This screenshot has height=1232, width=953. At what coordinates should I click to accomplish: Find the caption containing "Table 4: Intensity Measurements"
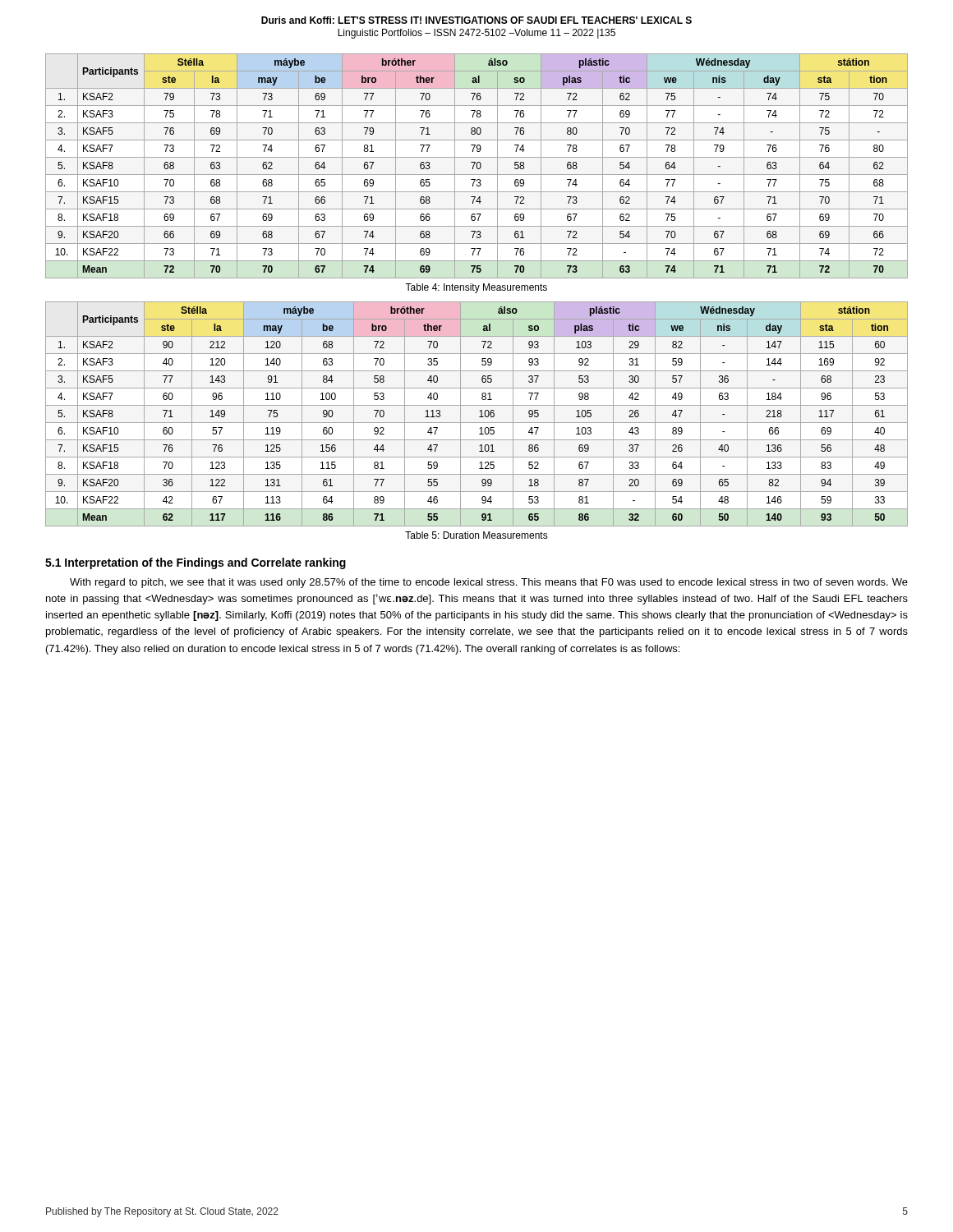click(x=476, y=287)
